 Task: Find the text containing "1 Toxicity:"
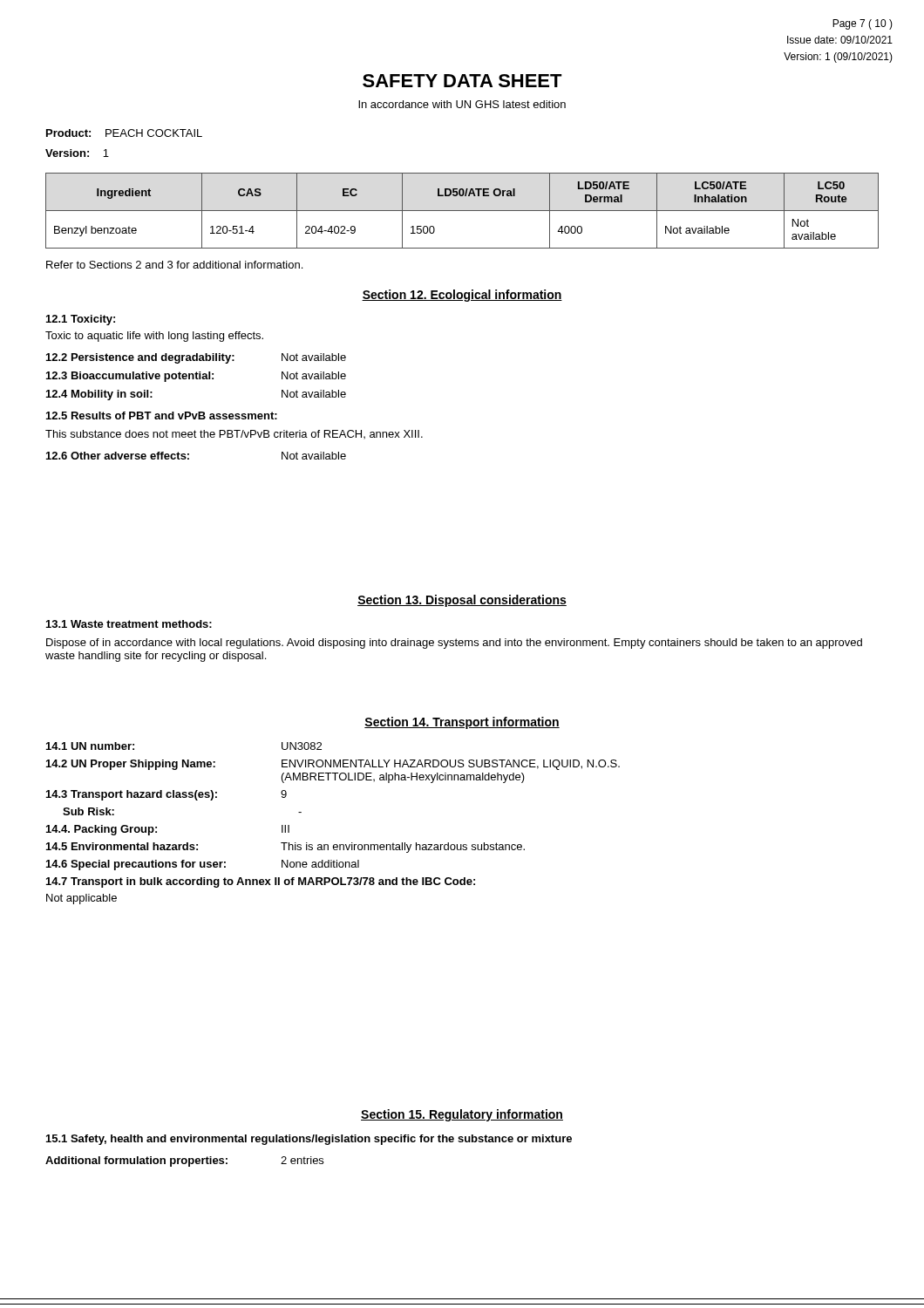[x=81, y=319]
